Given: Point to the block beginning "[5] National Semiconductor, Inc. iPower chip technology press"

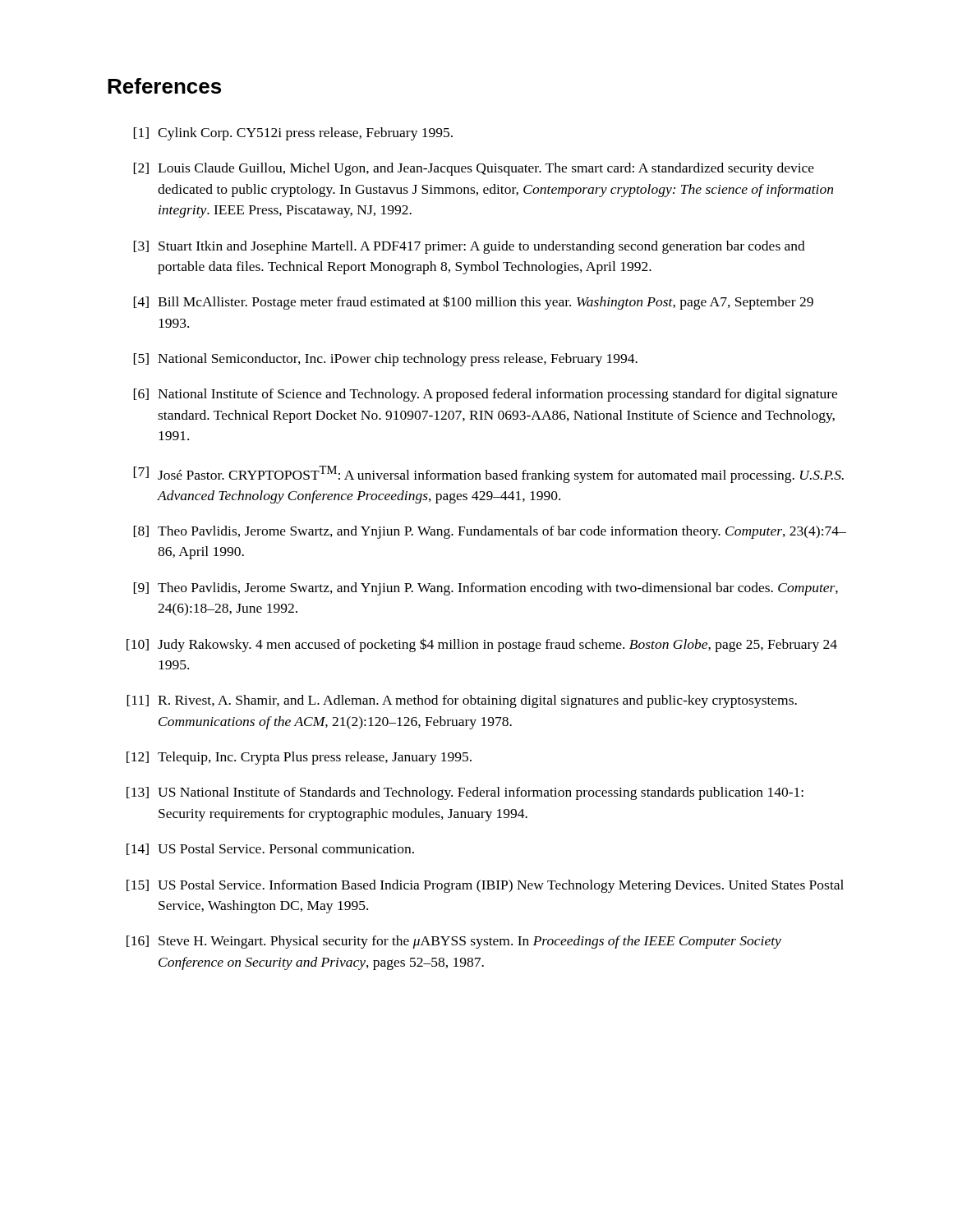Looking at the screenshot, I should [x=476, y=359].
